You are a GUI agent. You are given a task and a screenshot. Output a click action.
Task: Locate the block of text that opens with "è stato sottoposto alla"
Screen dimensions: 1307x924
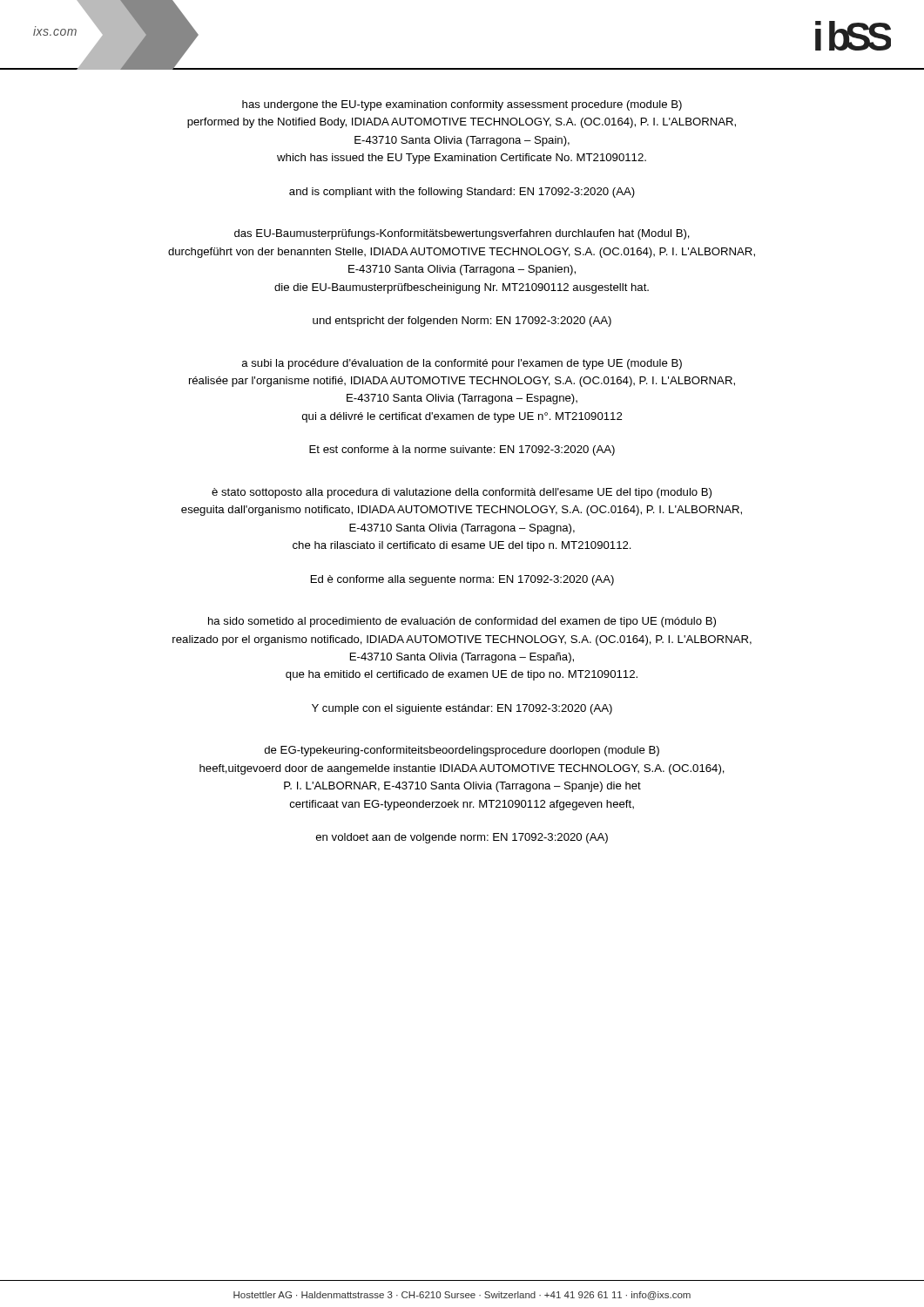(462, 518)
